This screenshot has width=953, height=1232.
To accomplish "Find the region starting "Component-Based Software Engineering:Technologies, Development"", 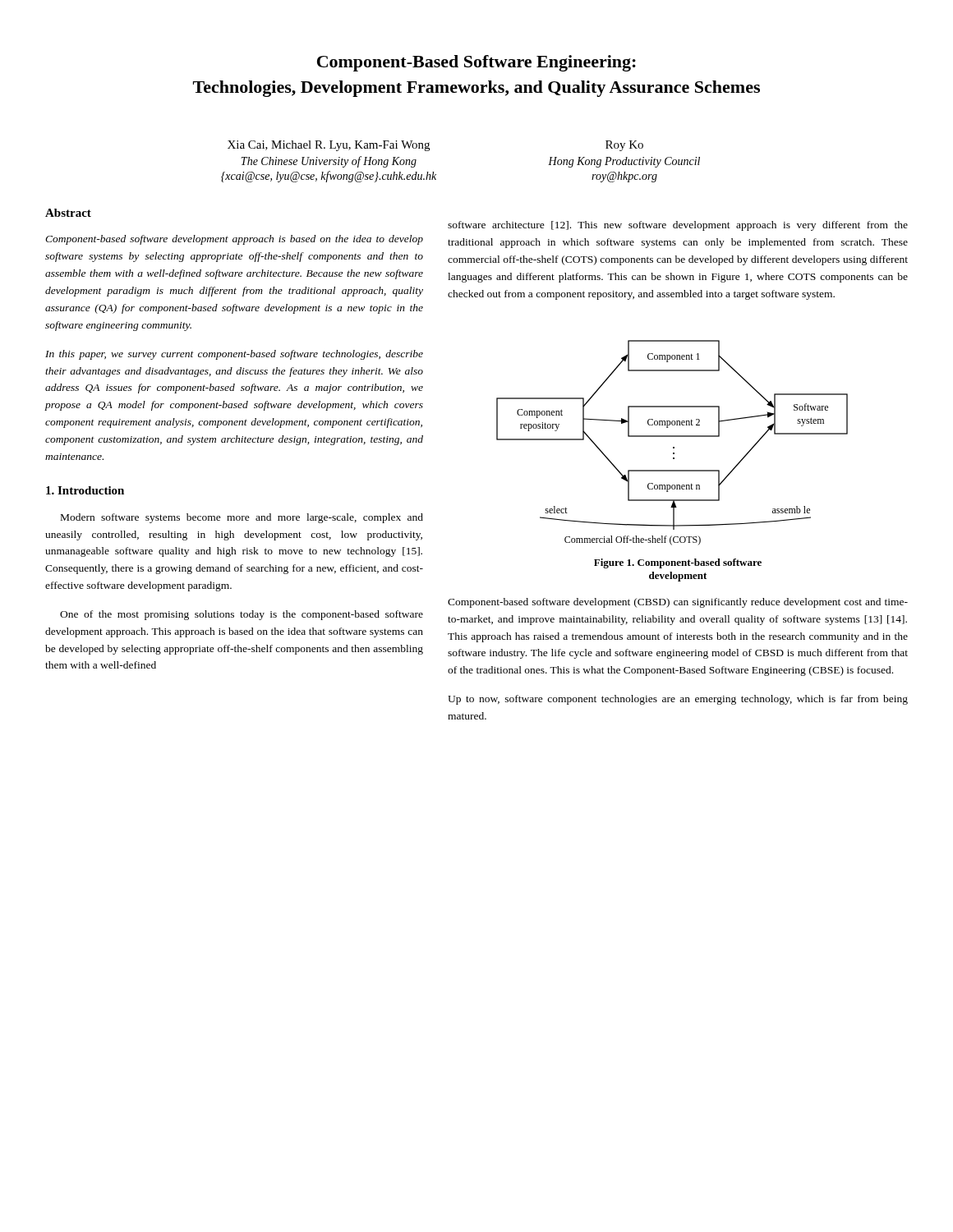I will [x=476, y=75].
